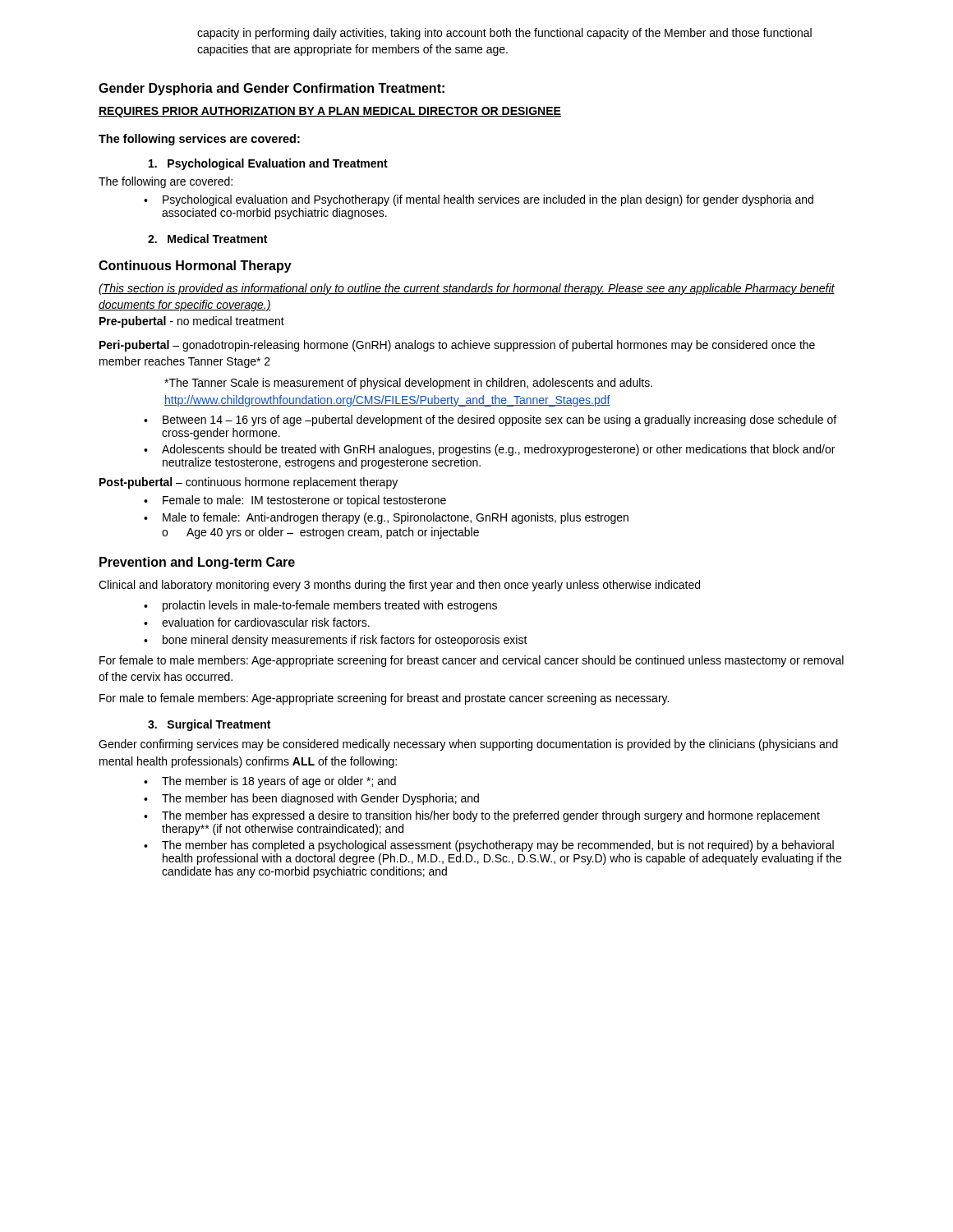953x1232 pixels.
Task: Find the text block with the text "For female to male members: Age-appropriate screening for"
Action: coord(471,668)
